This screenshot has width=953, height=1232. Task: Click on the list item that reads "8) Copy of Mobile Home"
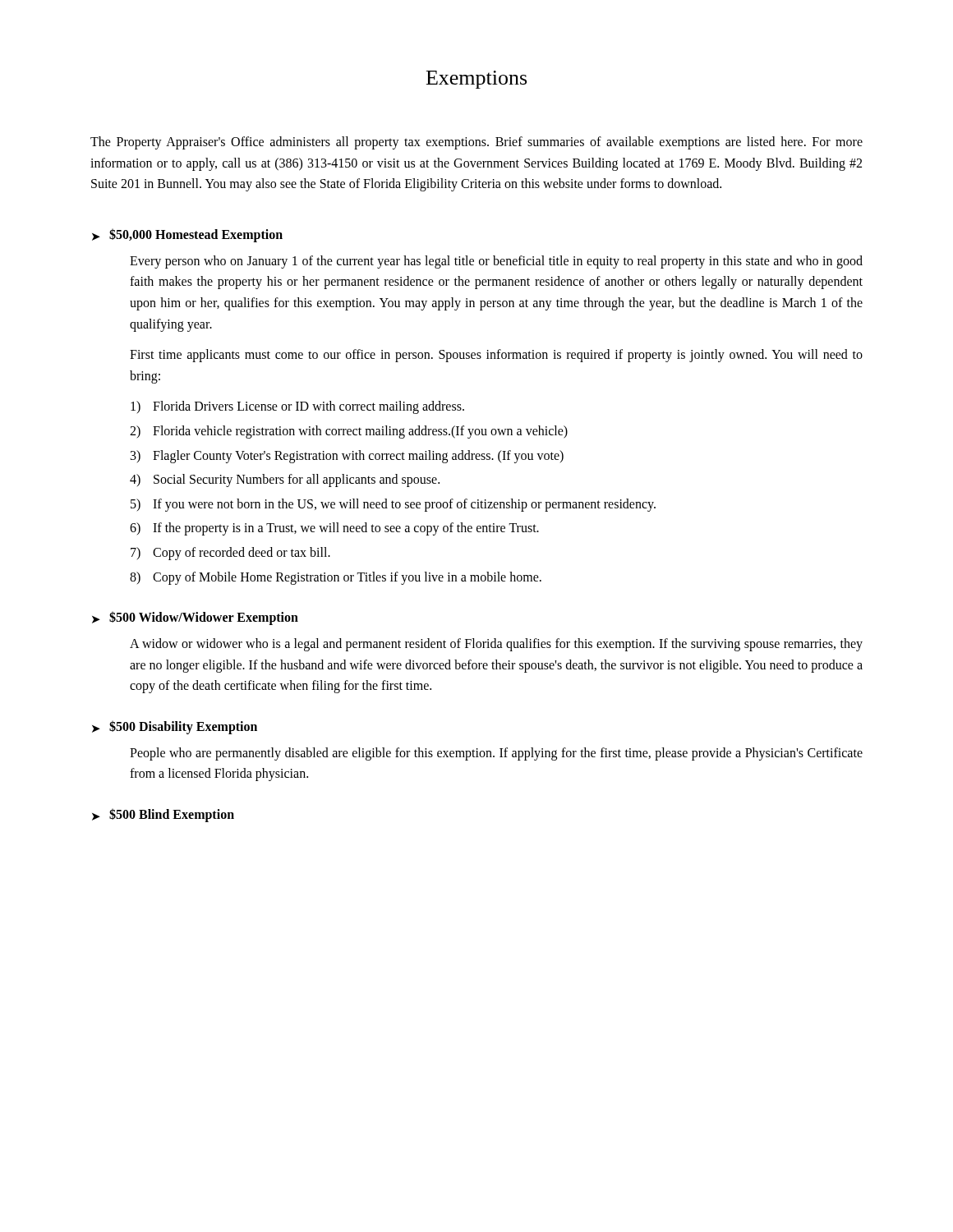point(496,577)
